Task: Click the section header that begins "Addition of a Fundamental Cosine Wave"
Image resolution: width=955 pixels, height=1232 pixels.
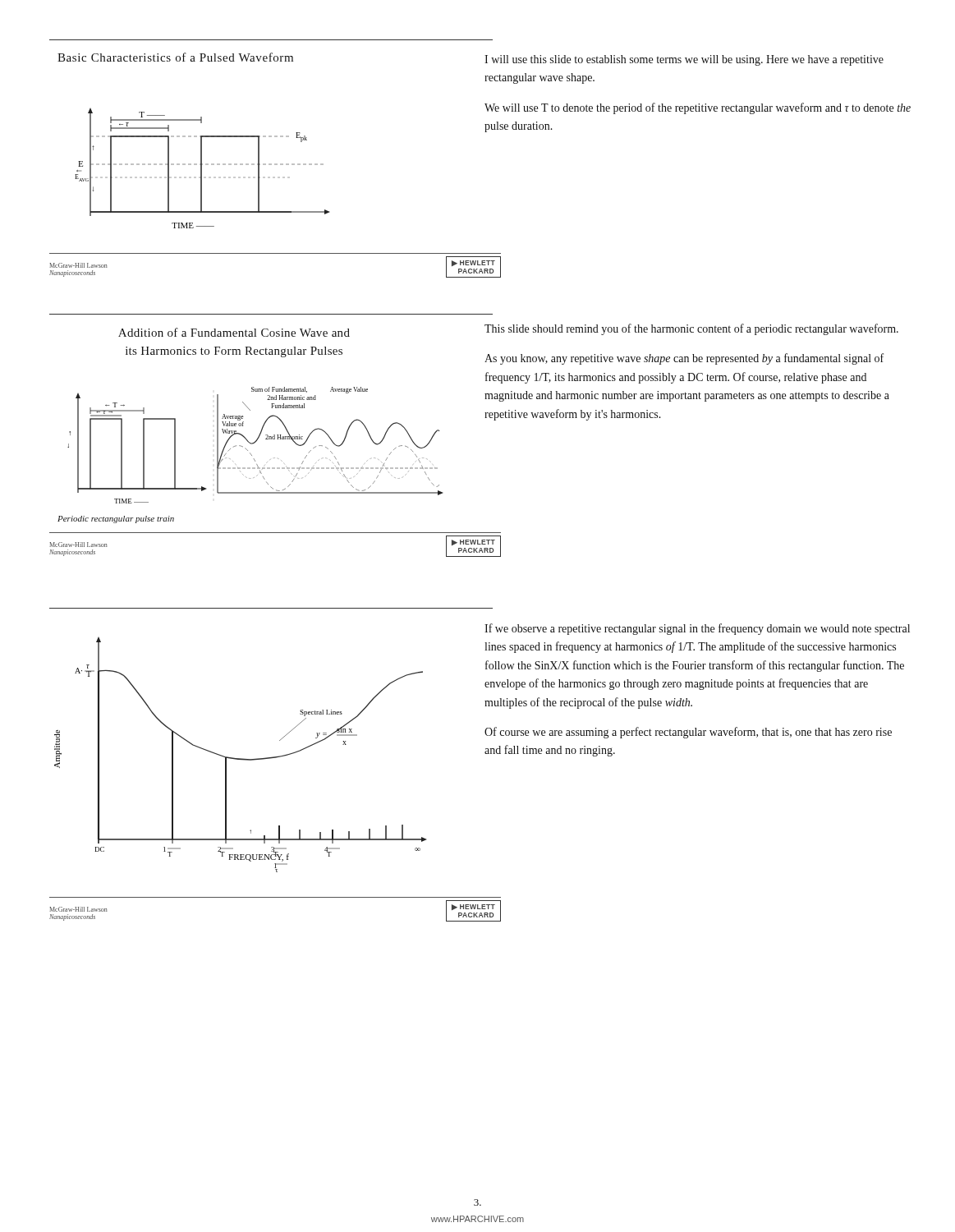Action: tap(234, 342)
